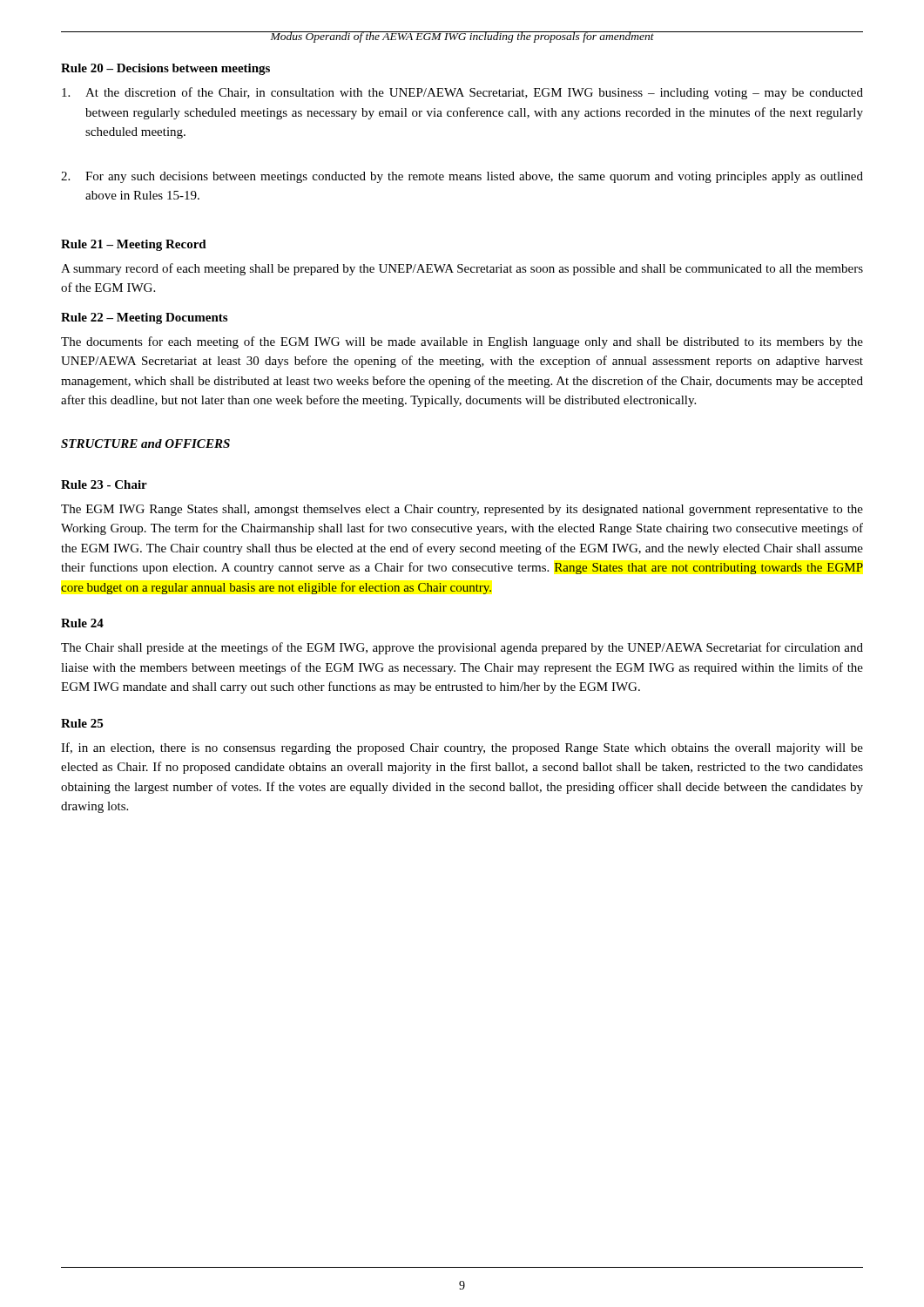Find the region starting "A summary record of each"
Image resolution: width=924 pixels, height=1307 pixels.
pyautogui.click(x=462, y=278)
